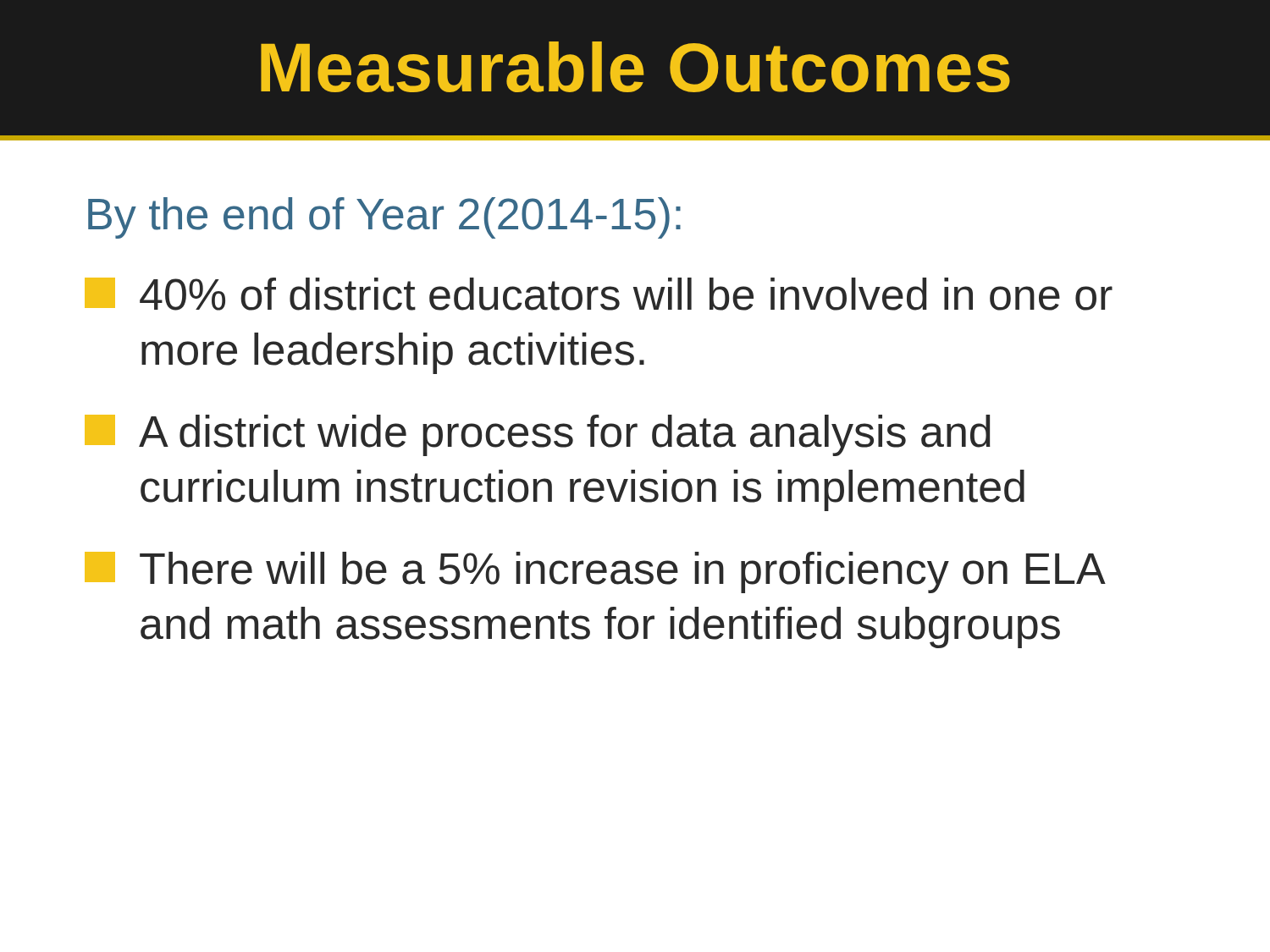Where is the passage that starts "By the end"?

tap(385, 214)
